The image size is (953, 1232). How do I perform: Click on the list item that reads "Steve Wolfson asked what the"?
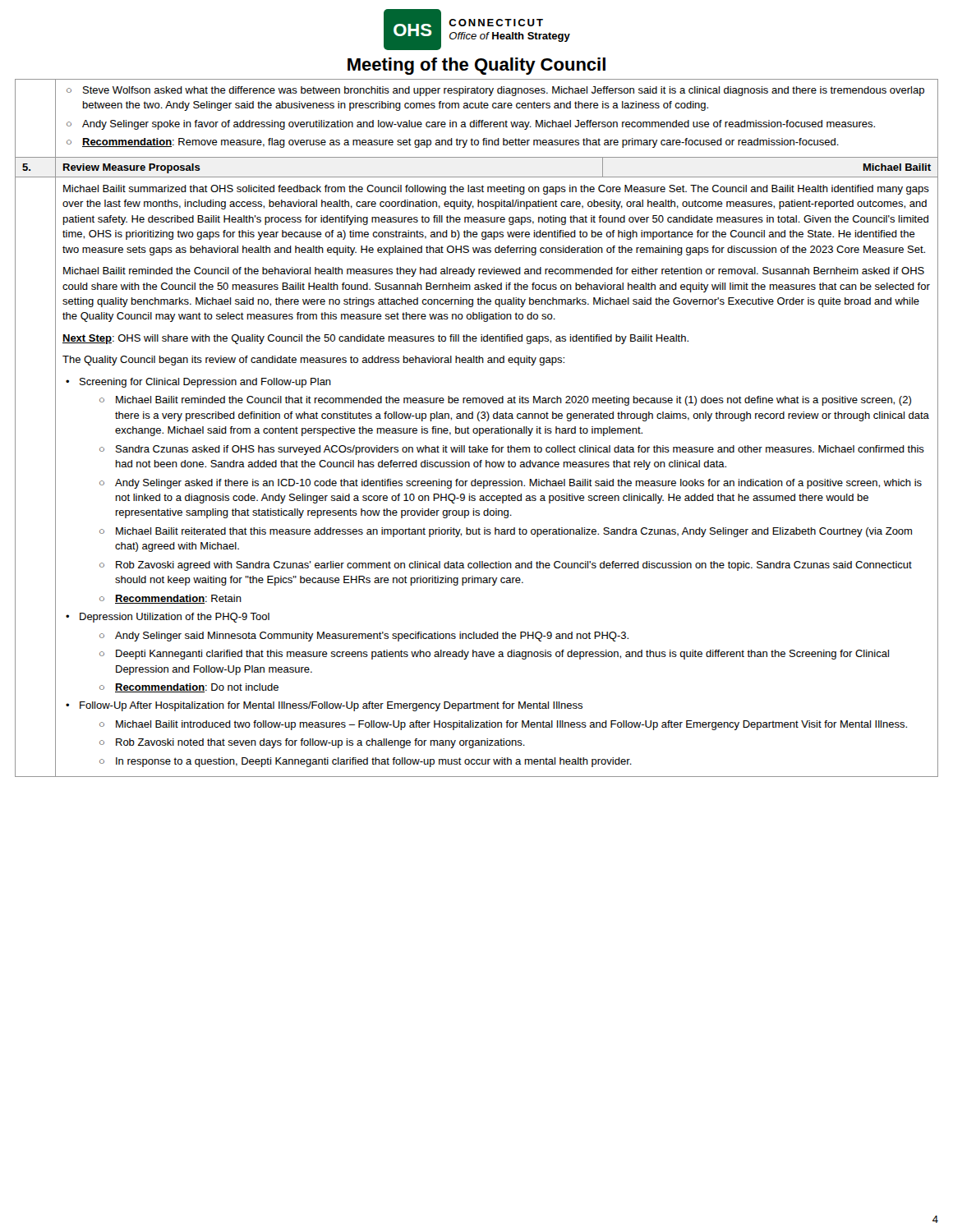(497, 117)
